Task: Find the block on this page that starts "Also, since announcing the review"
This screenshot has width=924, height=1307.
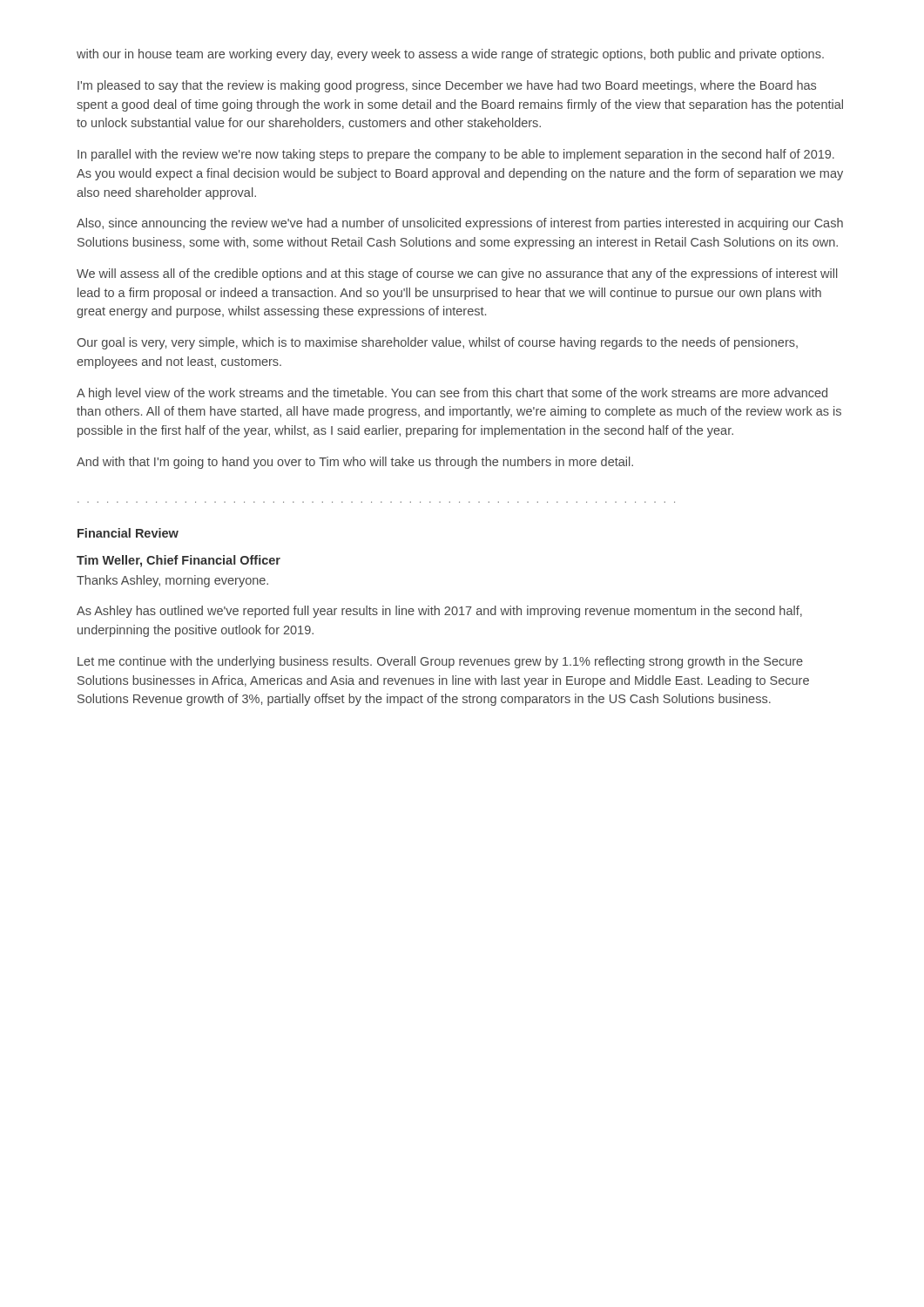Action: coord(460,233)
